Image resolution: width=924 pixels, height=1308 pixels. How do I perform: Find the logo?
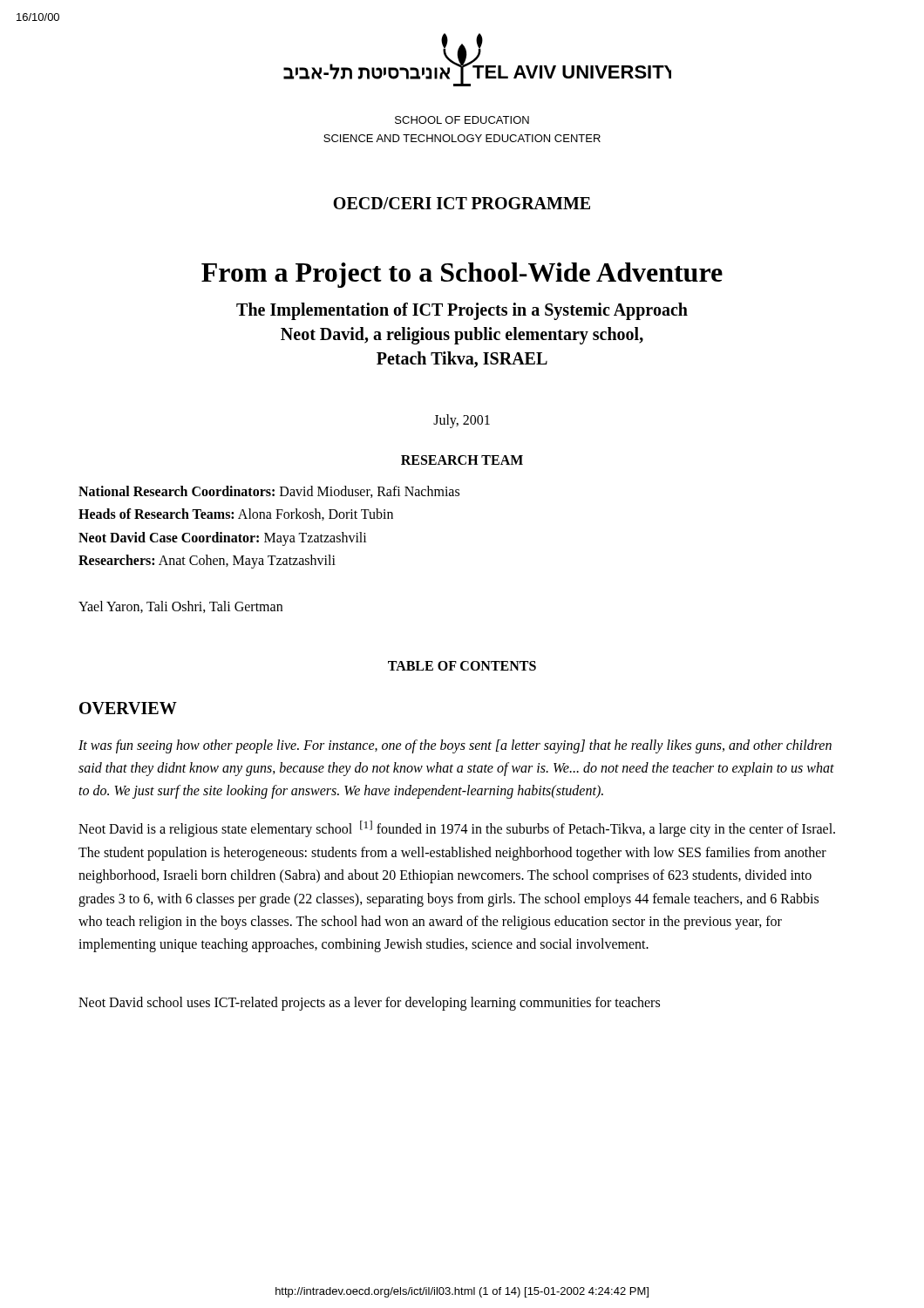[462, 53]
